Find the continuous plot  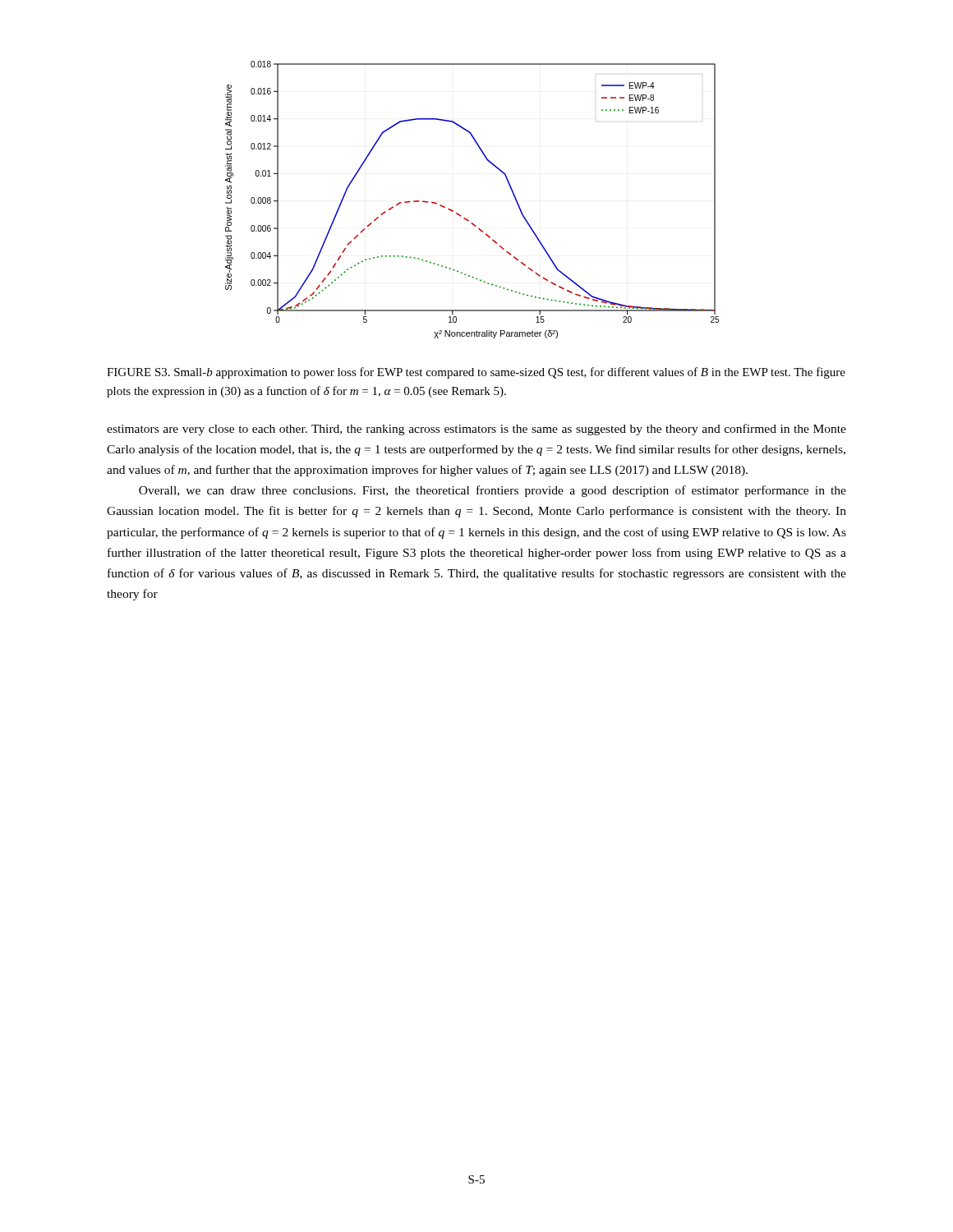pyautogui.click(x=476, y=201)
